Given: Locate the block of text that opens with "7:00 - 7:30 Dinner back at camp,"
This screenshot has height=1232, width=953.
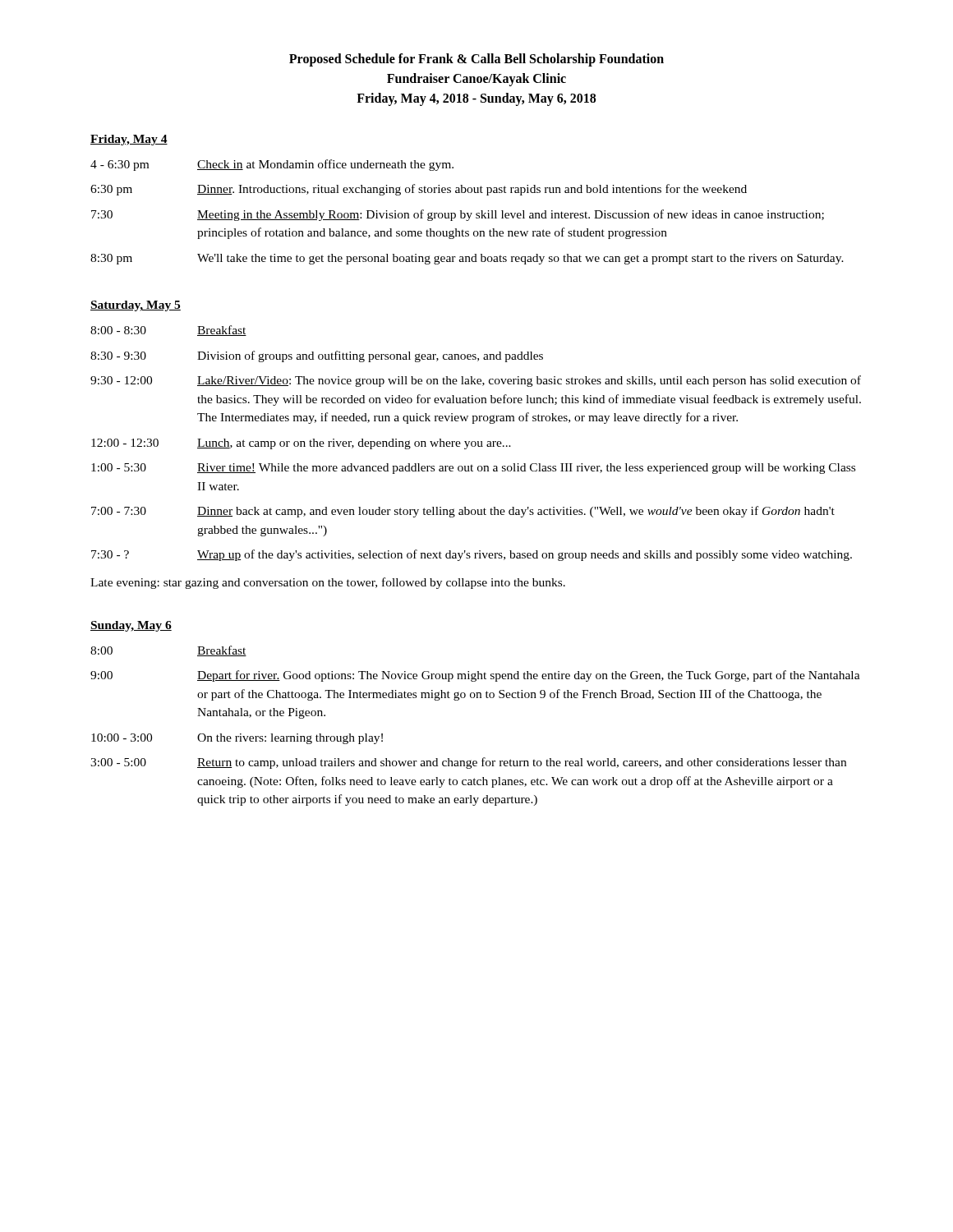Looking at the screenshot, I should click(x=476, y=521).
